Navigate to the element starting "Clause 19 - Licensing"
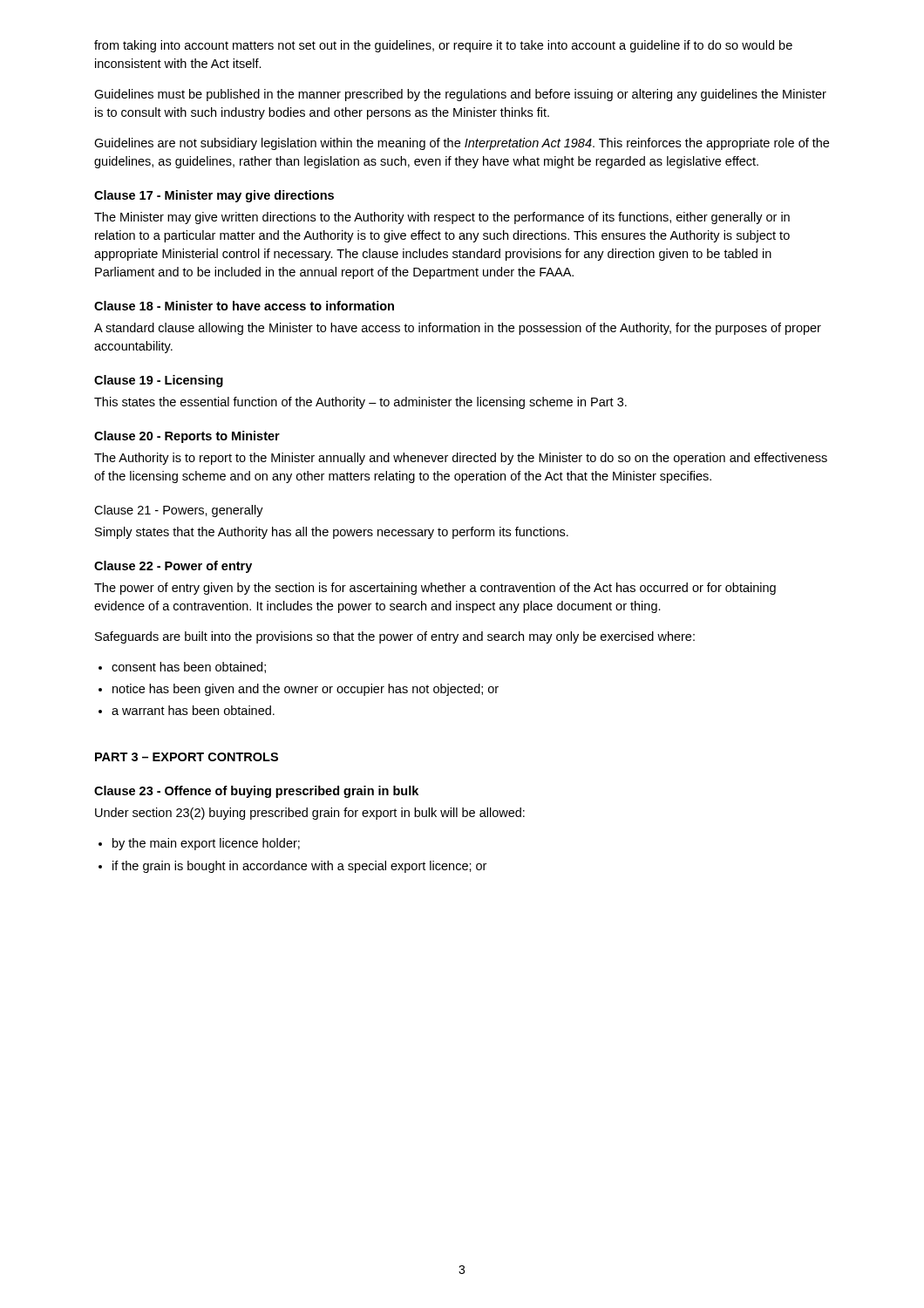Image resolution: width=924 pixels, height=1308 pixels. point(159,380)
